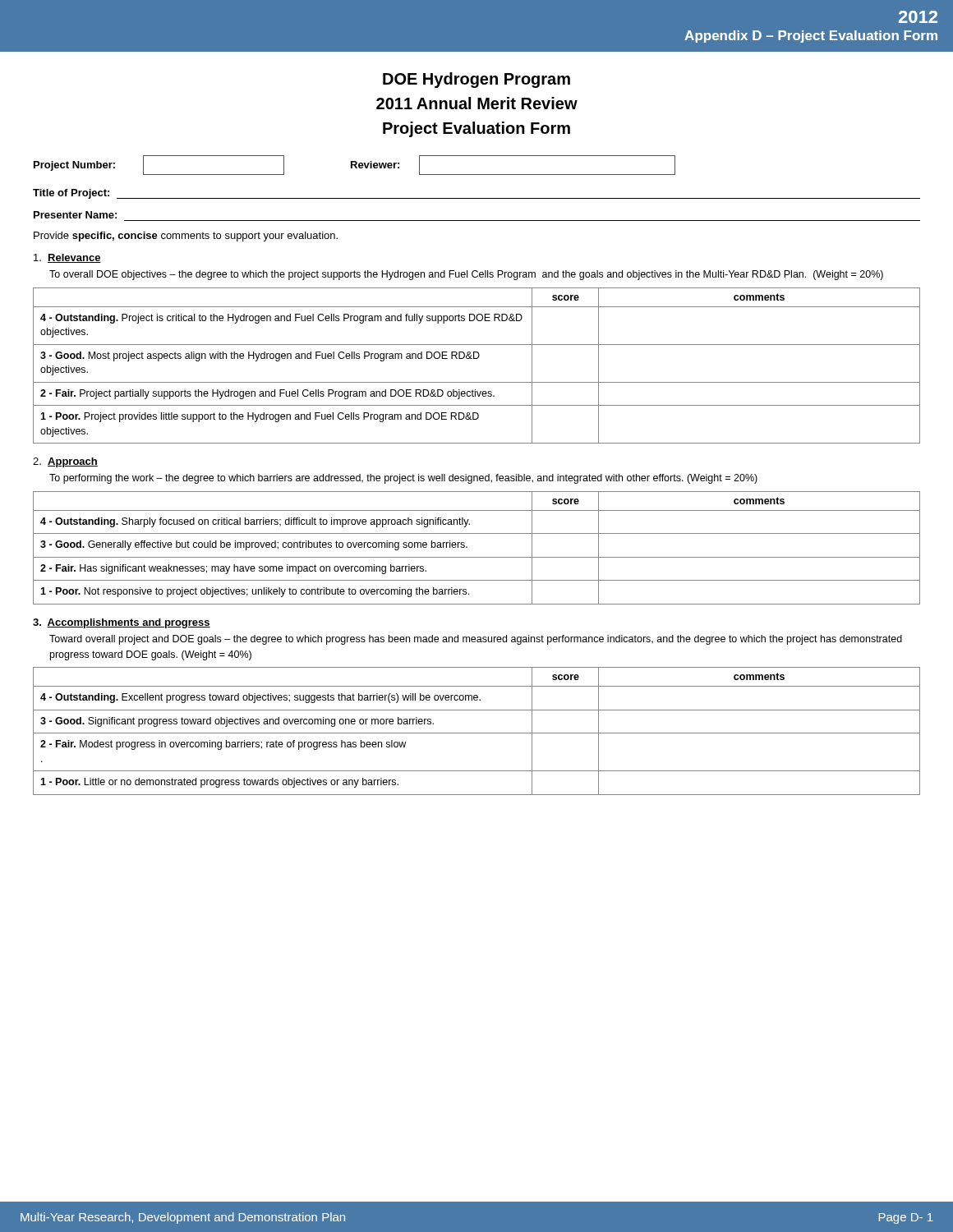Image resolution: width=953 pixels, height=1232 pixels.
Task: Locate the text "2. Approach"
Action: click(x=65, y=461)
